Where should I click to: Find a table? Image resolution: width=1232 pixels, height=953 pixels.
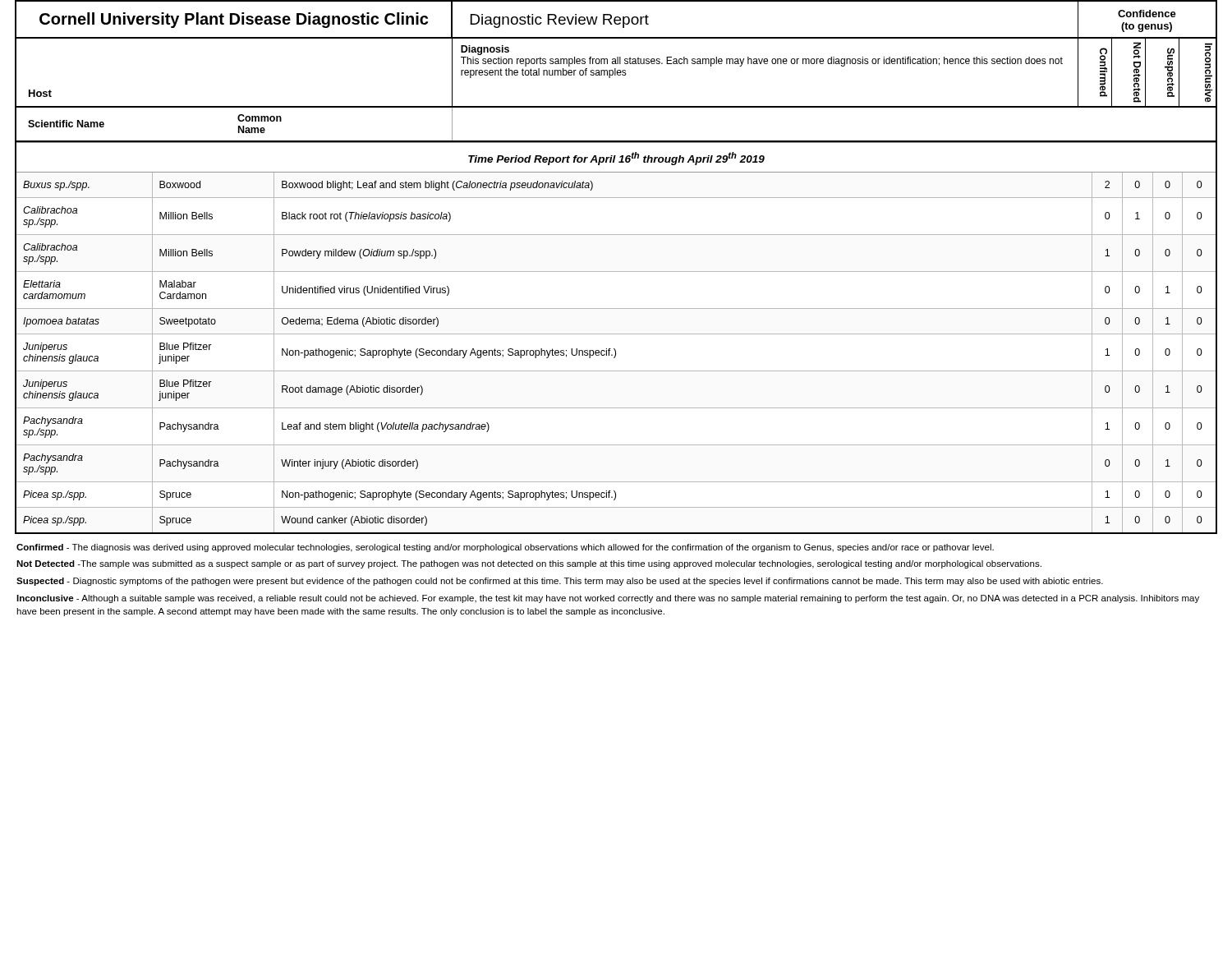point(616,338)
